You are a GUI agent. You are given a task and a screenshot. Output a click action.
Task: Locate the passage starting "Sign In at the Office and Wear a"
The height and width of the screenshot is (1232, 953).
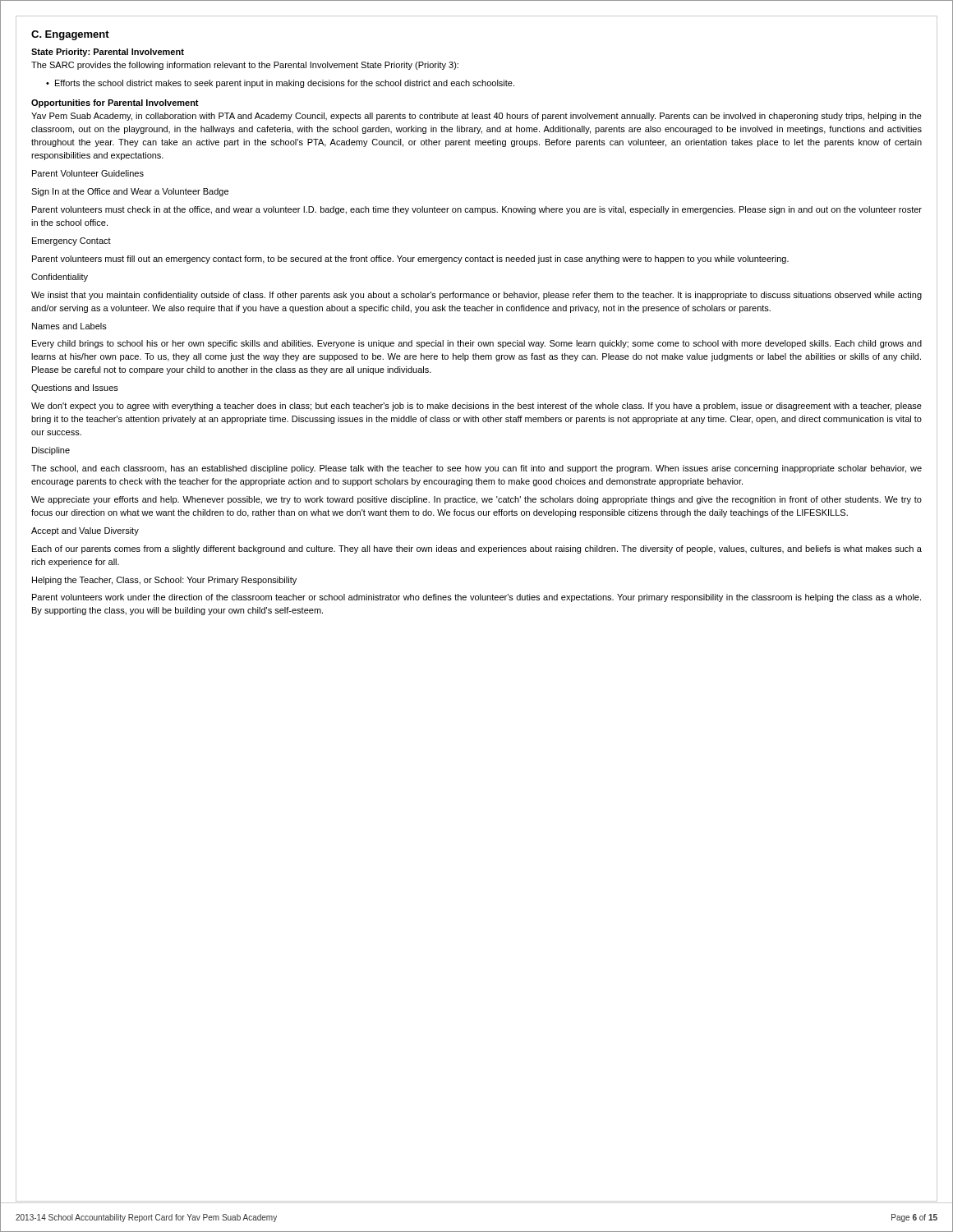(130, 191)
